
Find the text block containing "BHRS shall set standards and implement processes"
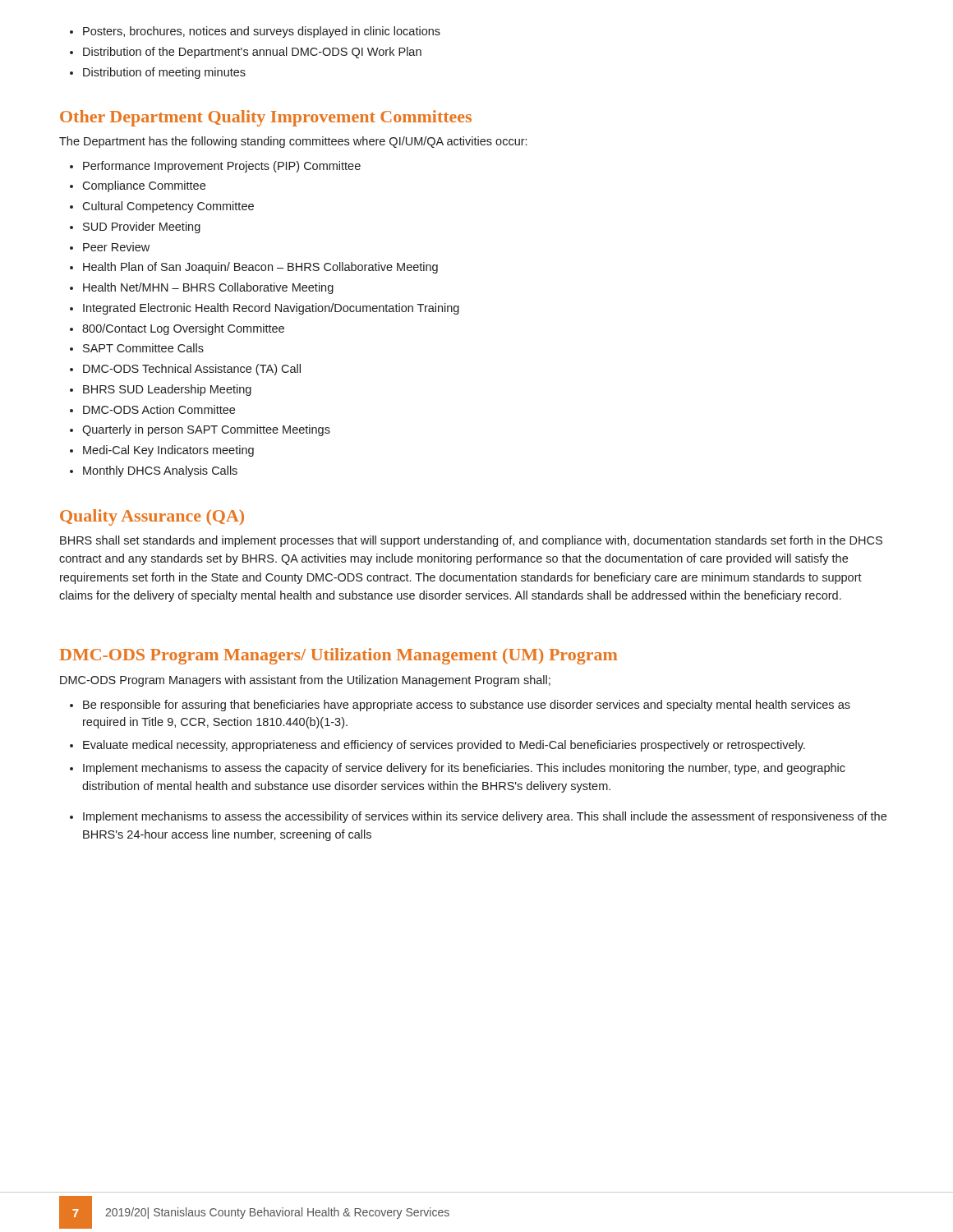[x=476, y=568]
